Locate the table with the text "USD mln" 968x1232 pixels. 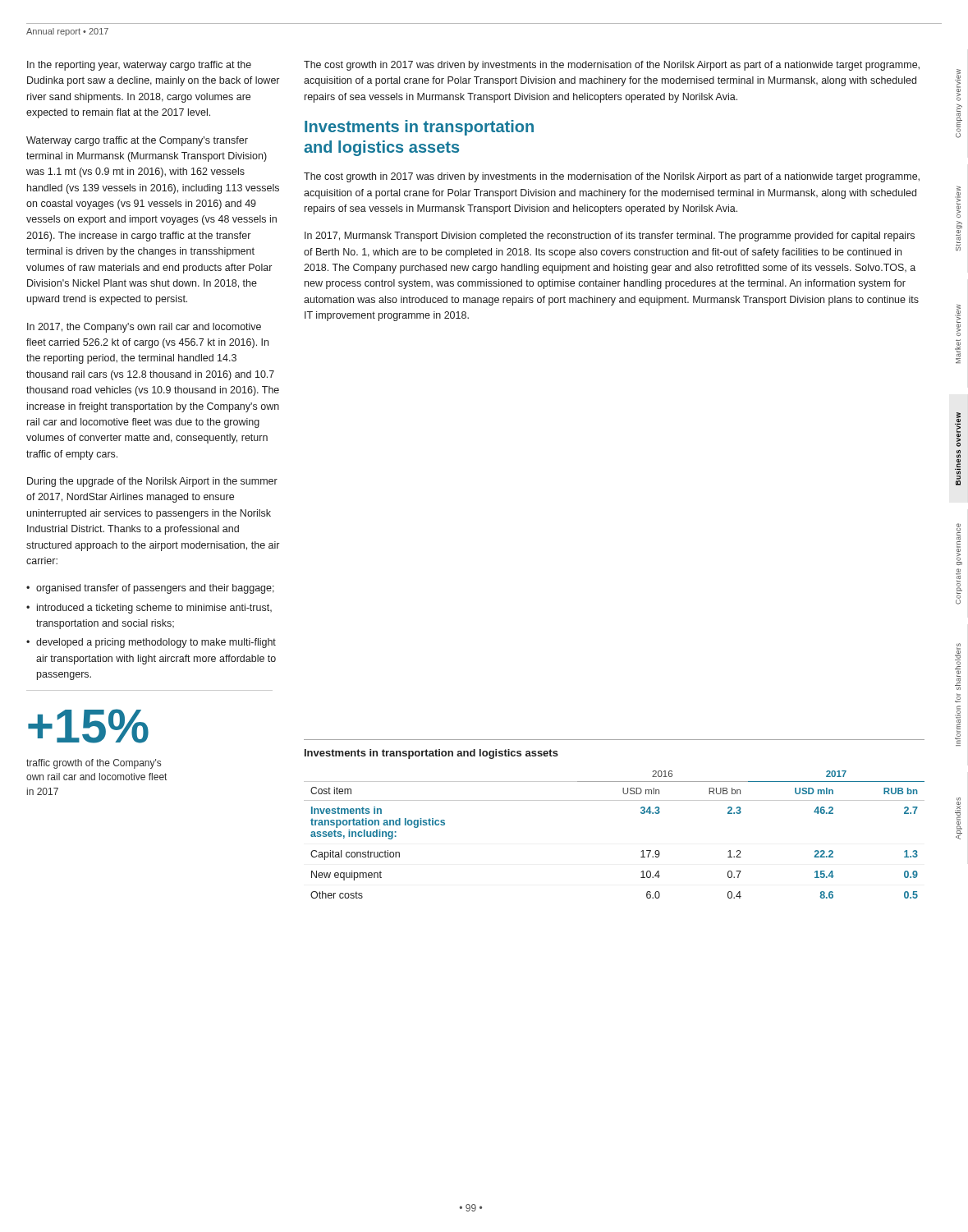(x=614, y=835)
